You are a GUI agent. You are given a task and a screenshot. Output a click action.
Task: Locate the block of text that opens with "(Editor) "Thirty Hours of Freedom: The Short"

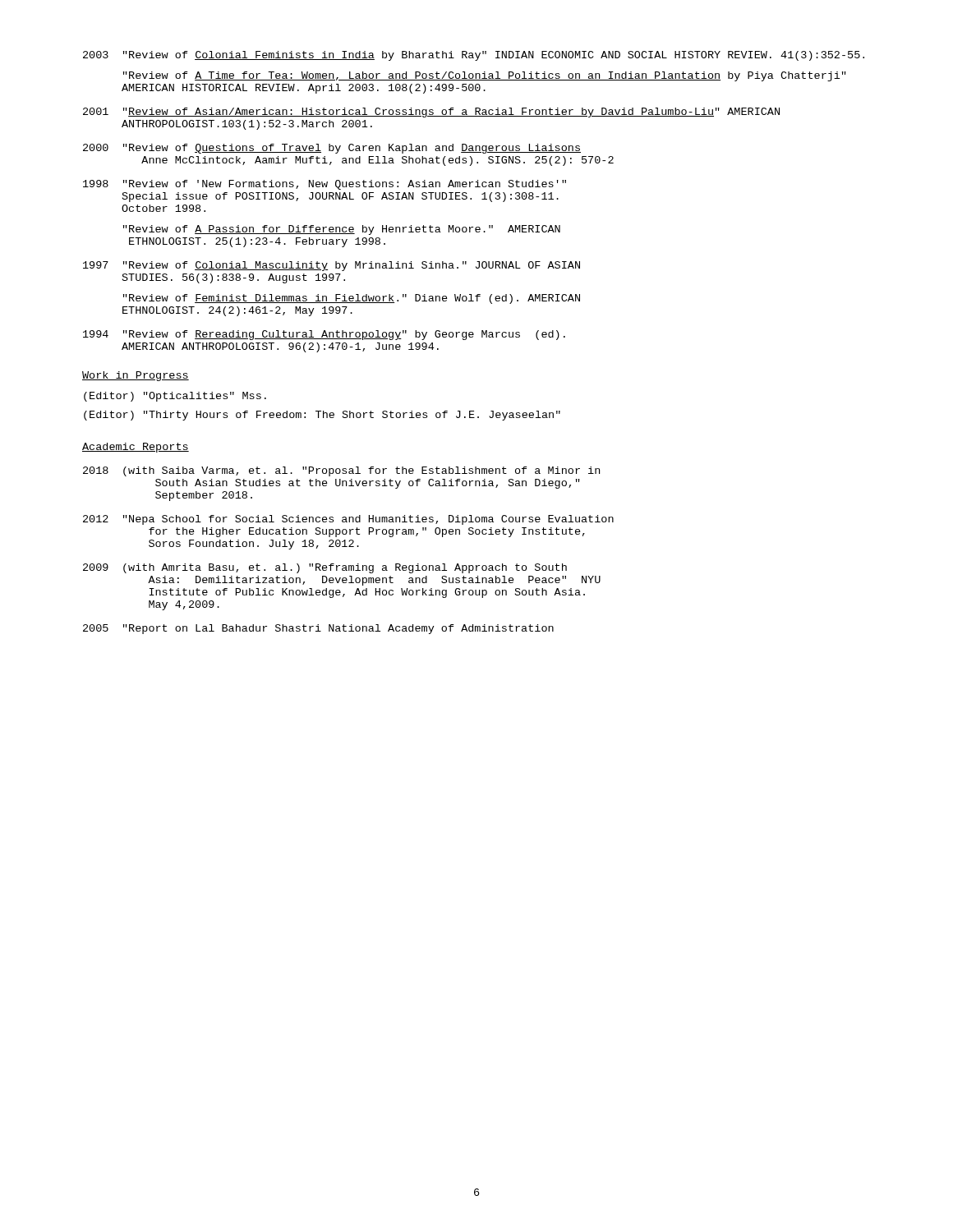click(322, 415)
